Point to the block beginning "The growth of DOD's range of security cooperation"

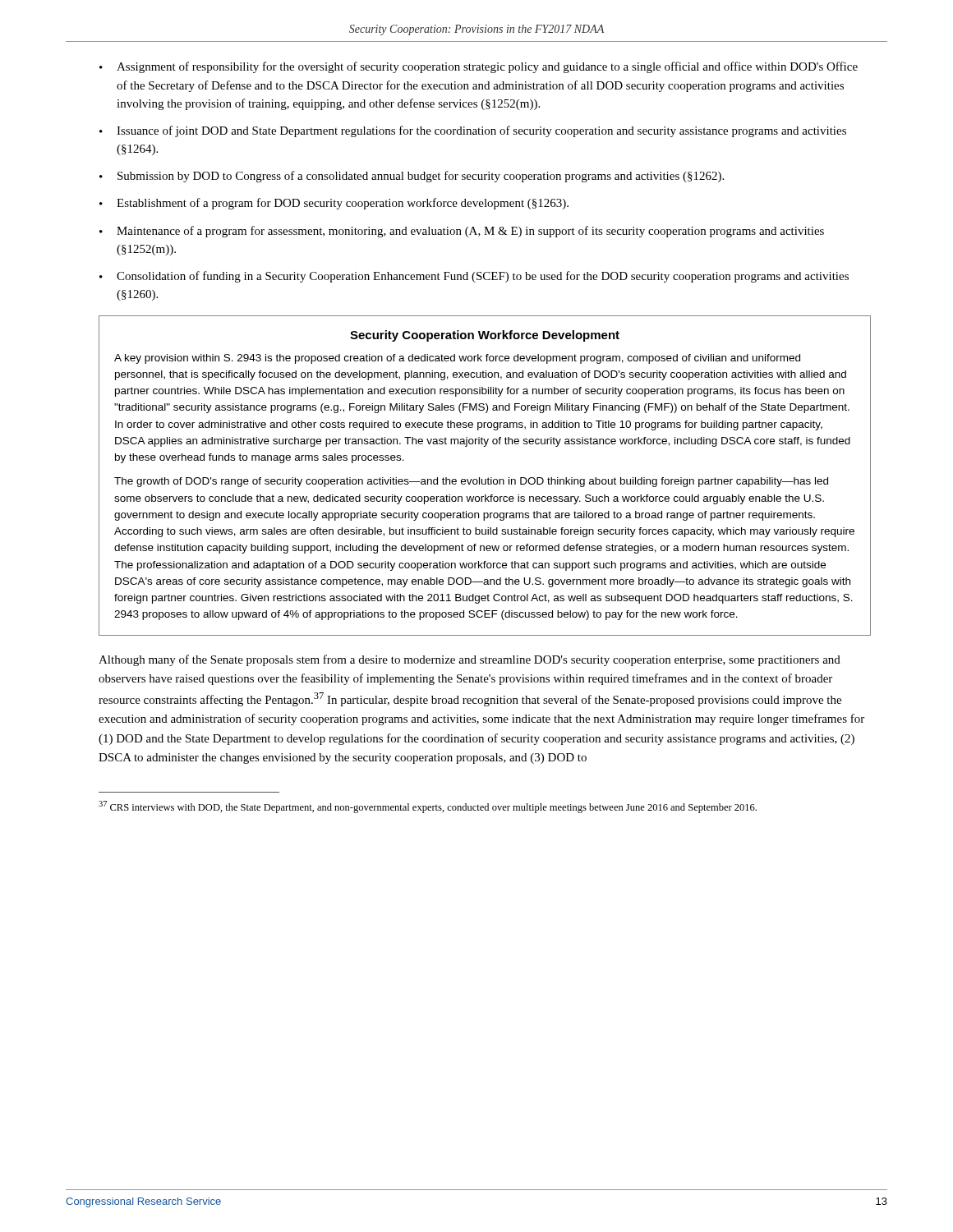pos(484,548)
